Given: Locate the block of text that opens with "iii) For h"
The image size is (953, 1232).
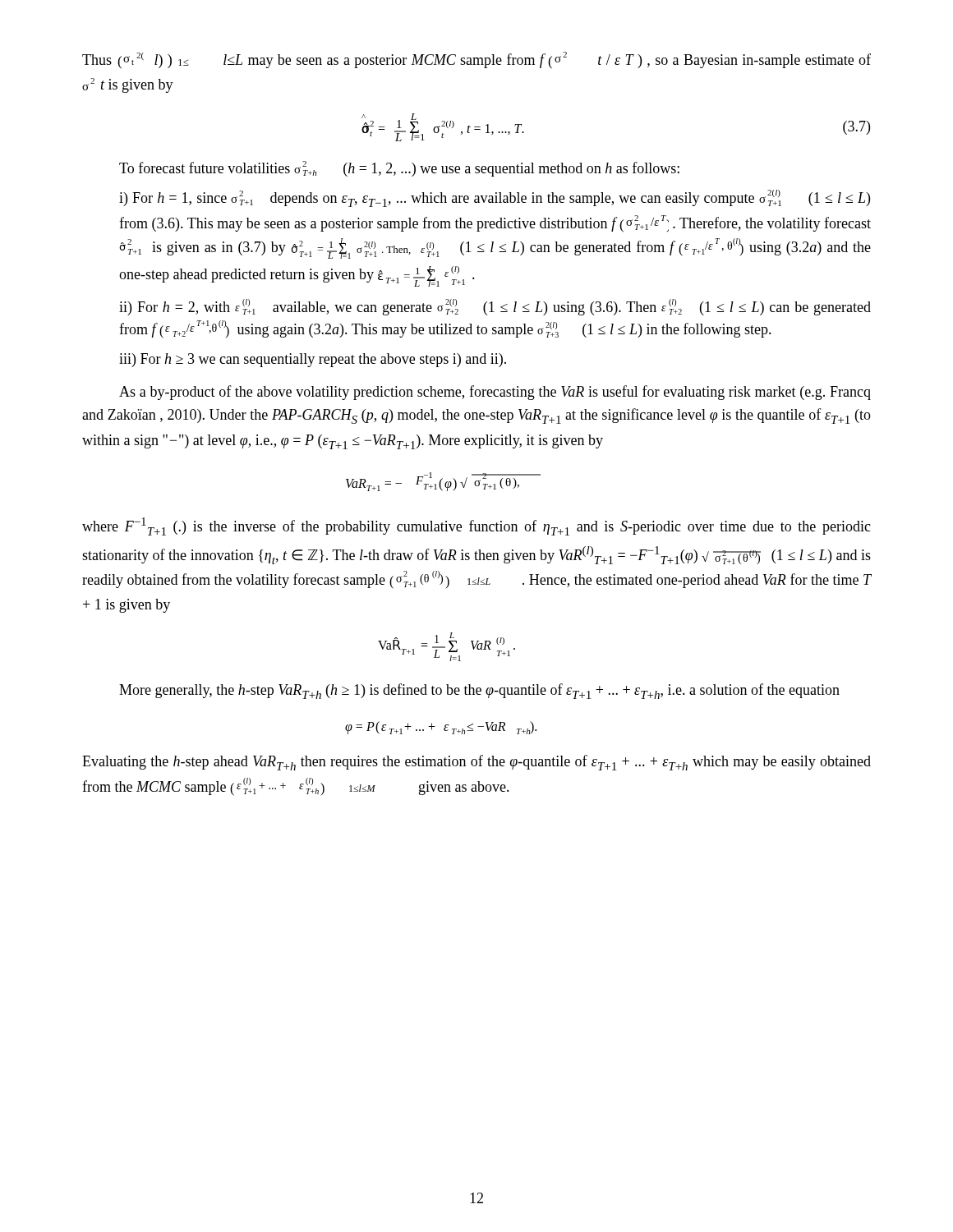Looking at the screenshot, I should (313, 359).
